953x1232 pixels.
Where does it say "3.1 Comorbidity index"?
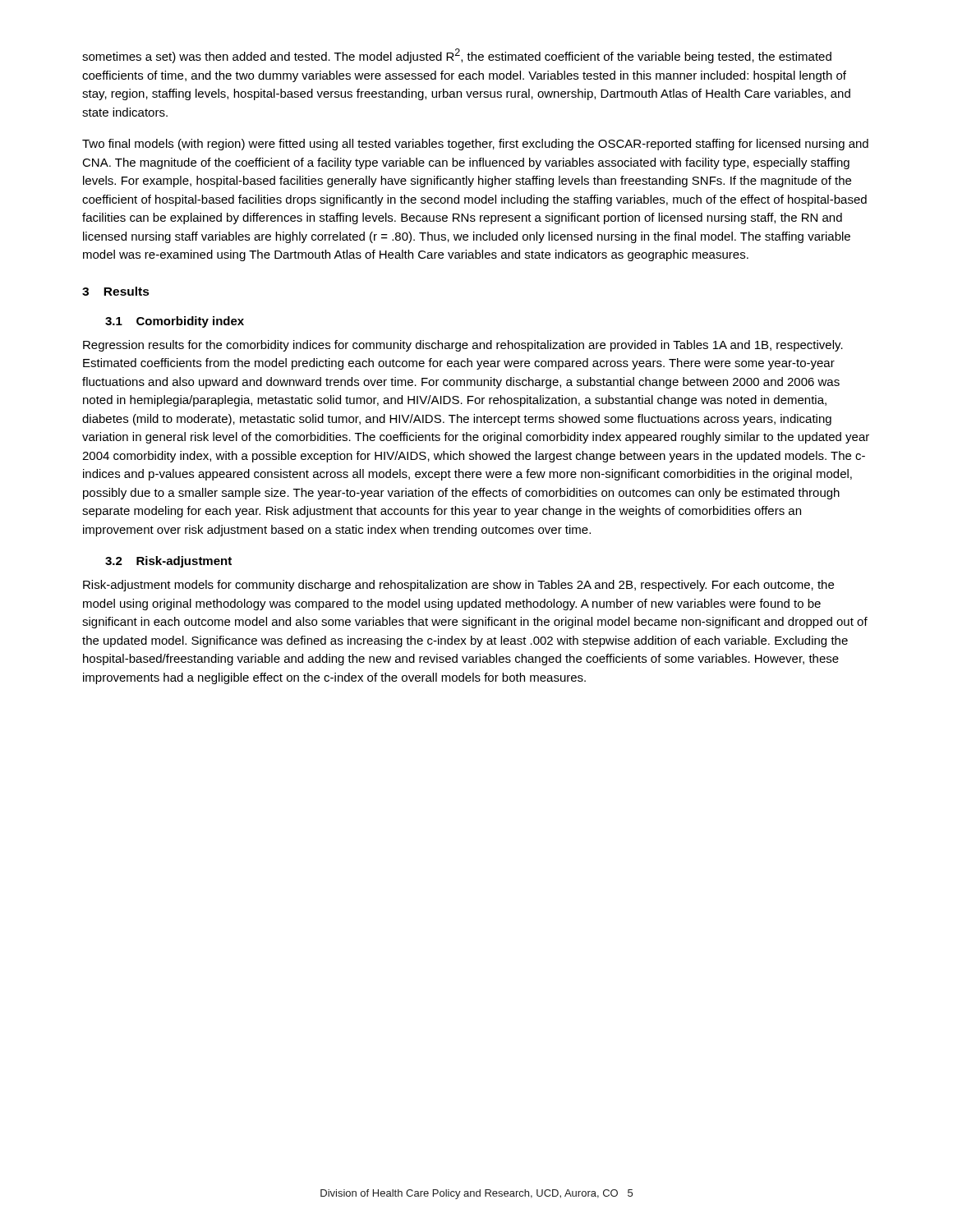point(175,320)
